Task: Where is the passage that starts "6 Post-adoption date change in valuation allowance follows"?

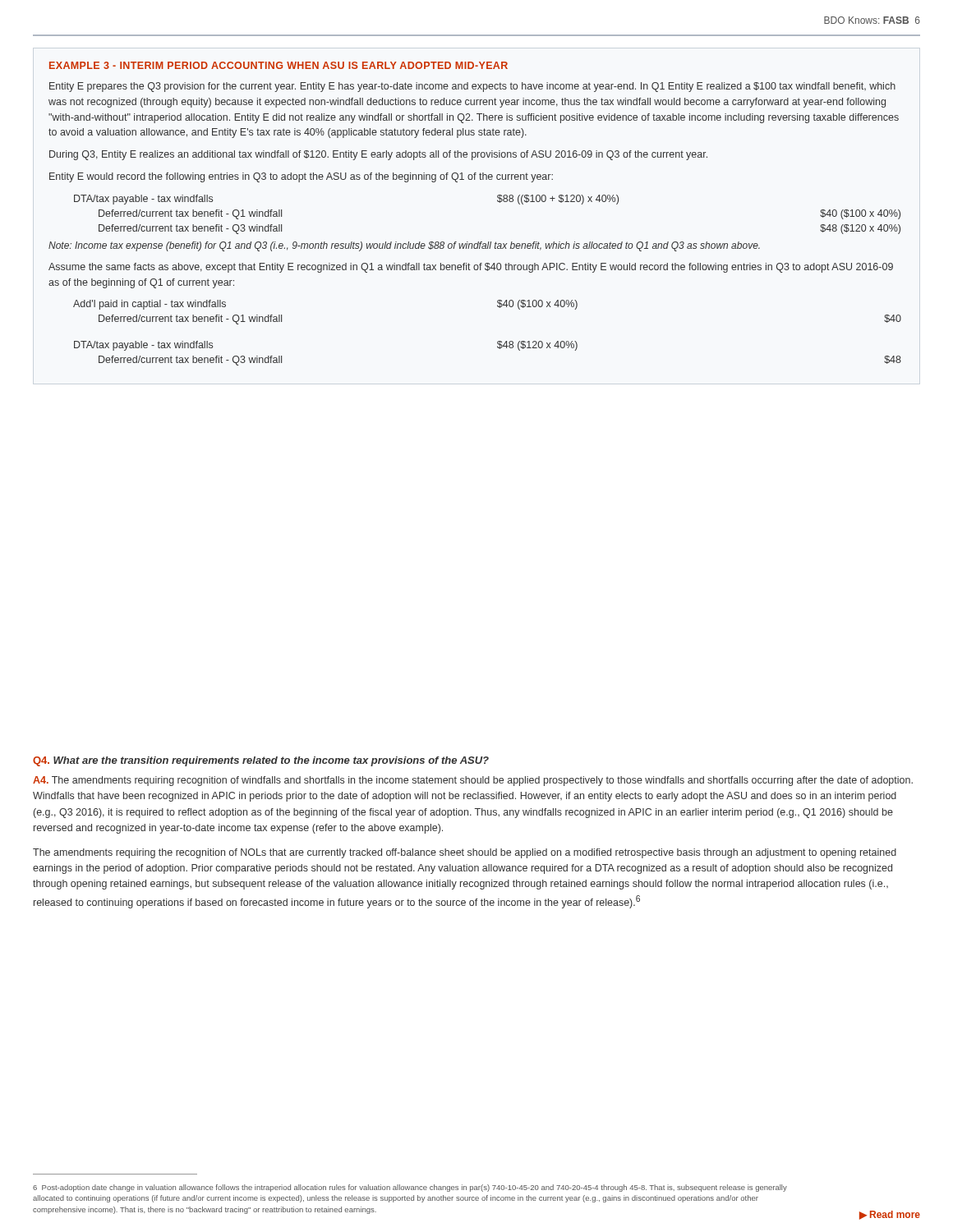Action: tap(410, 1198)
